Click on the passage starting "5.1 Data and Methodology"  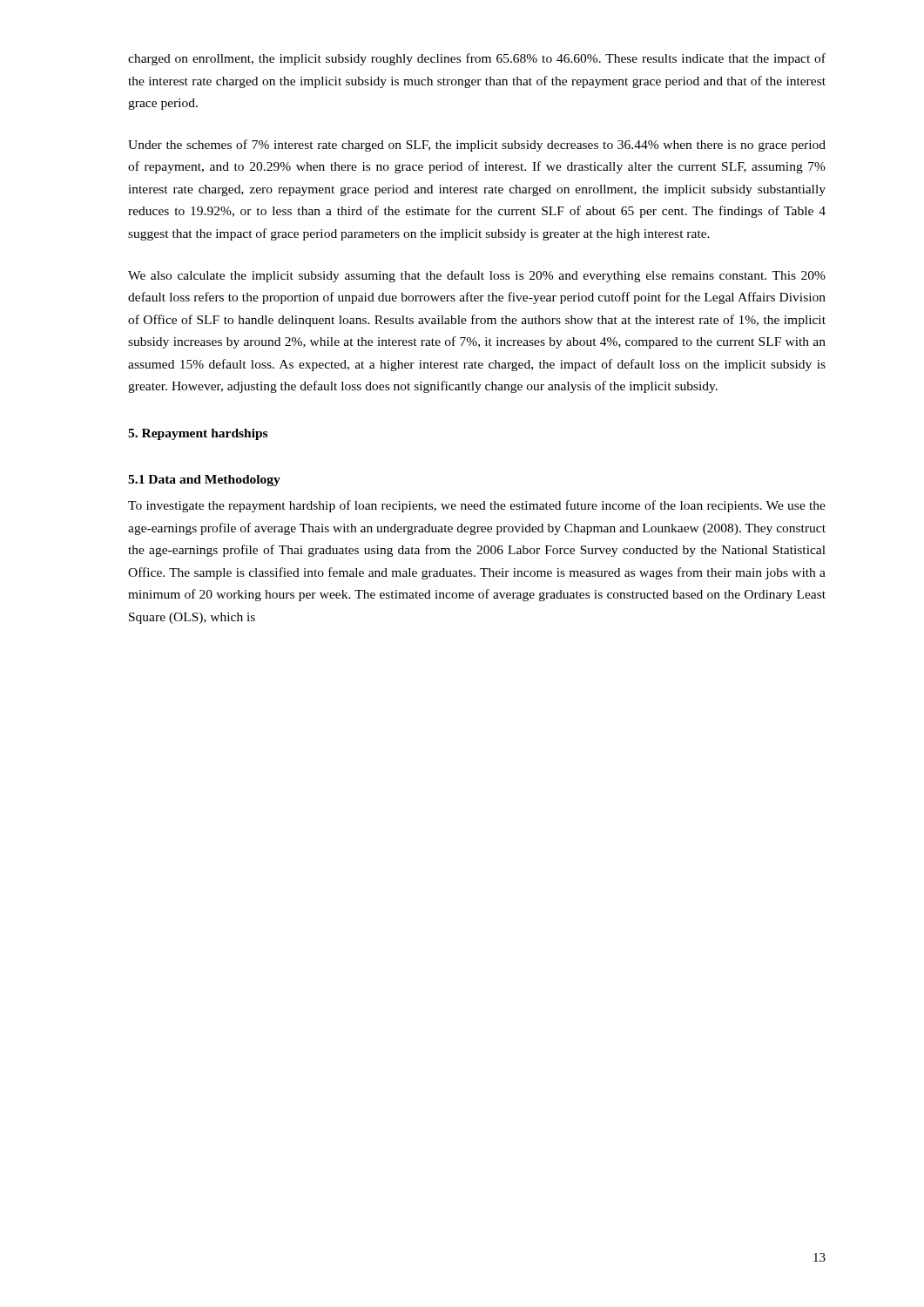click(x=204, y=481)
